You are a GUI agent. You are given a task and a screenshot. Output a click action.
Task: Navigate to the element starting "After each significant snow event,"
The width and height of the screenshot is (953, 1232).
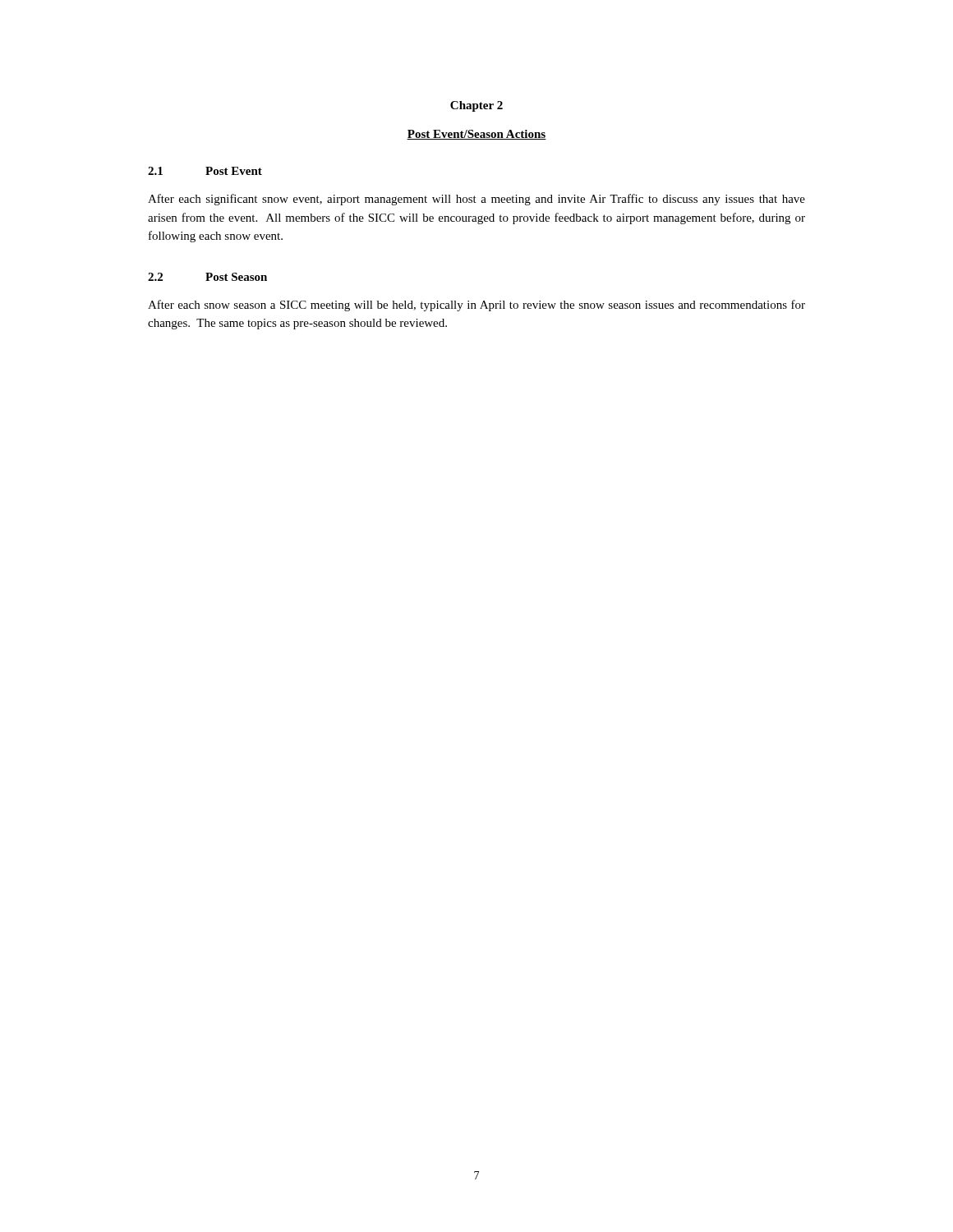(x=476, y=217)
